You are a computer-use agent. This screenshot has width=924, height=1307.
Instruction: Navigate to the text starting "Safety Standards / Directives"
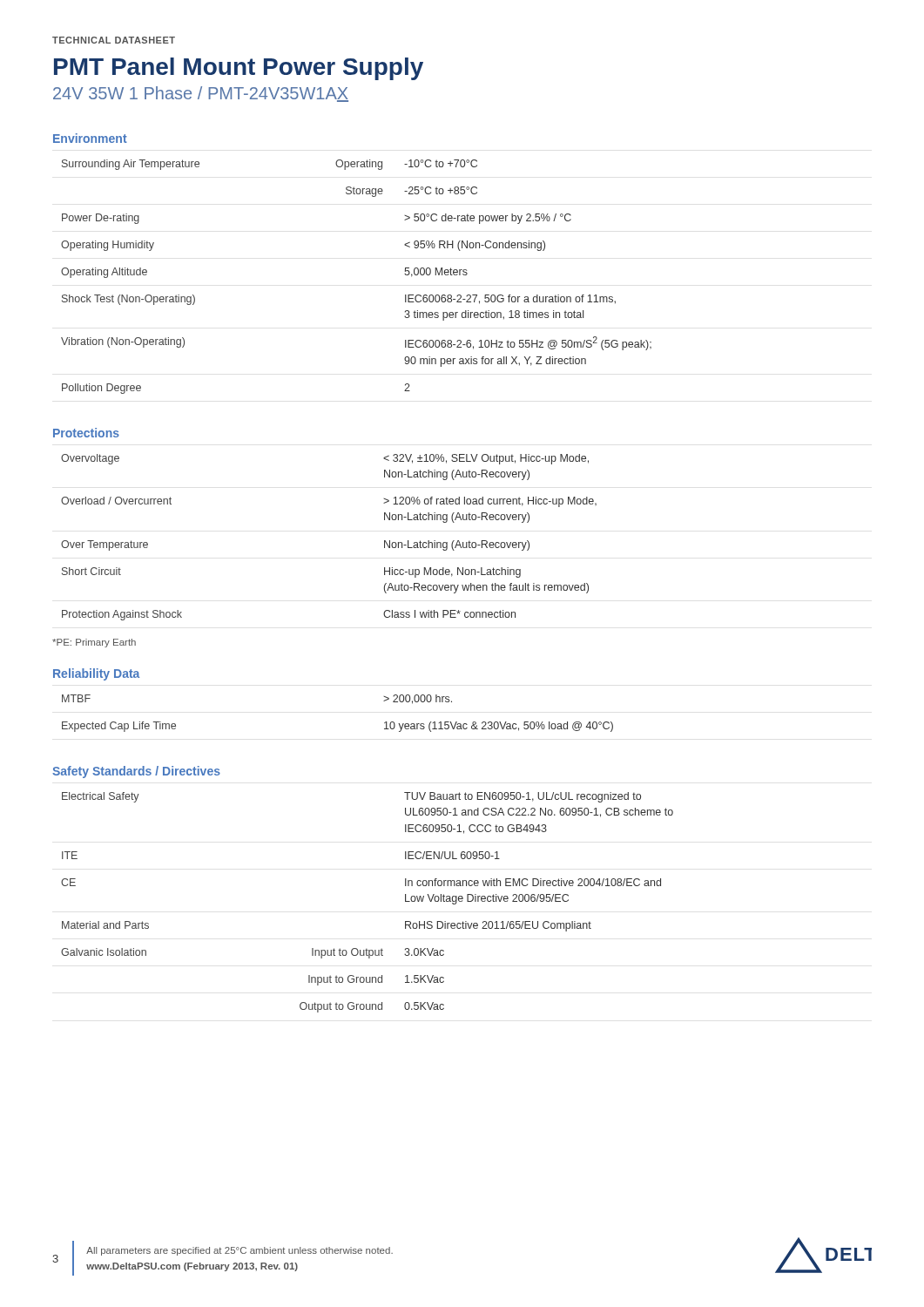click(136, 771)
